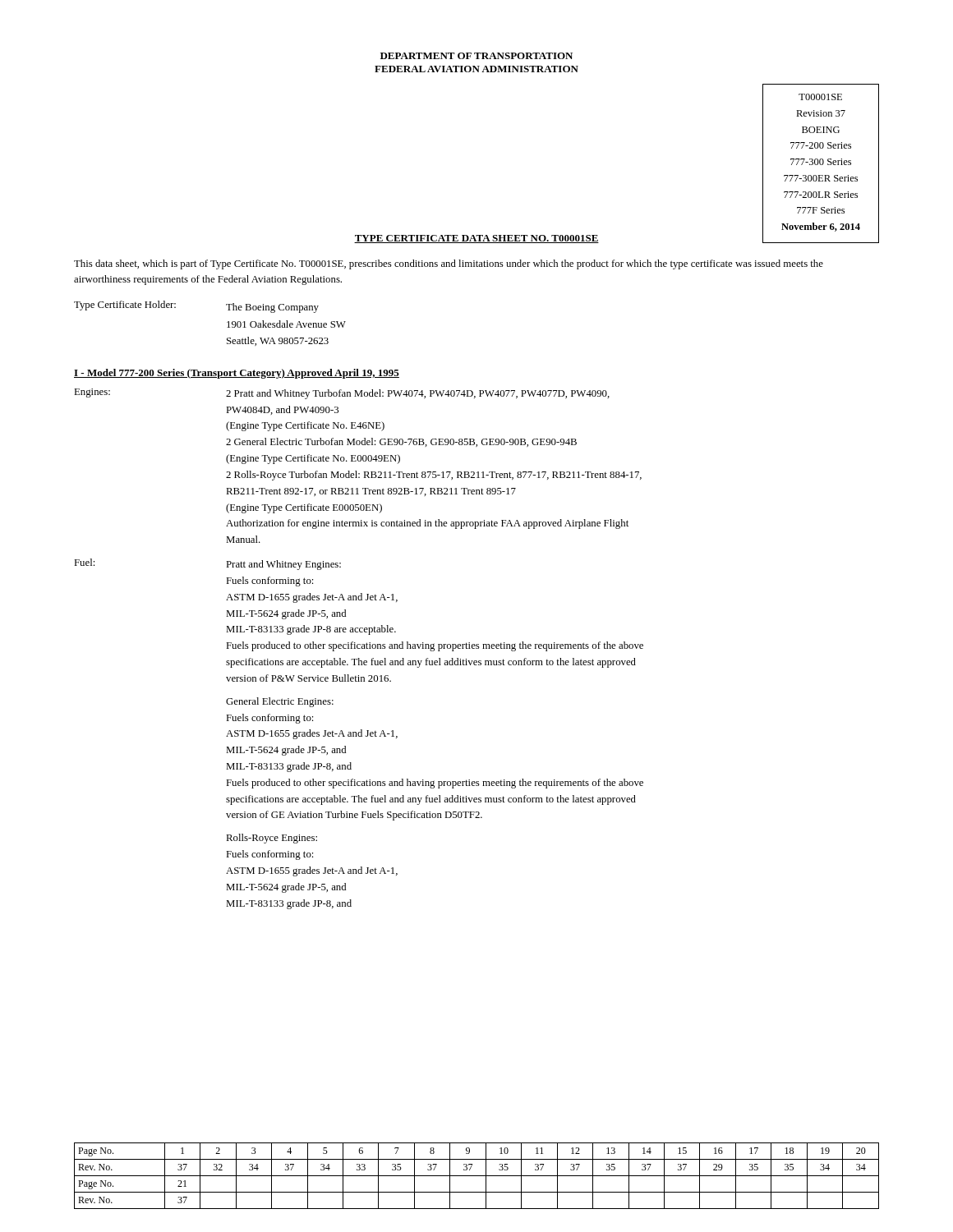Locate the table with the text "Rev. No."
The height and width of the screenshot is (1232, 953).
point(476,1176)
